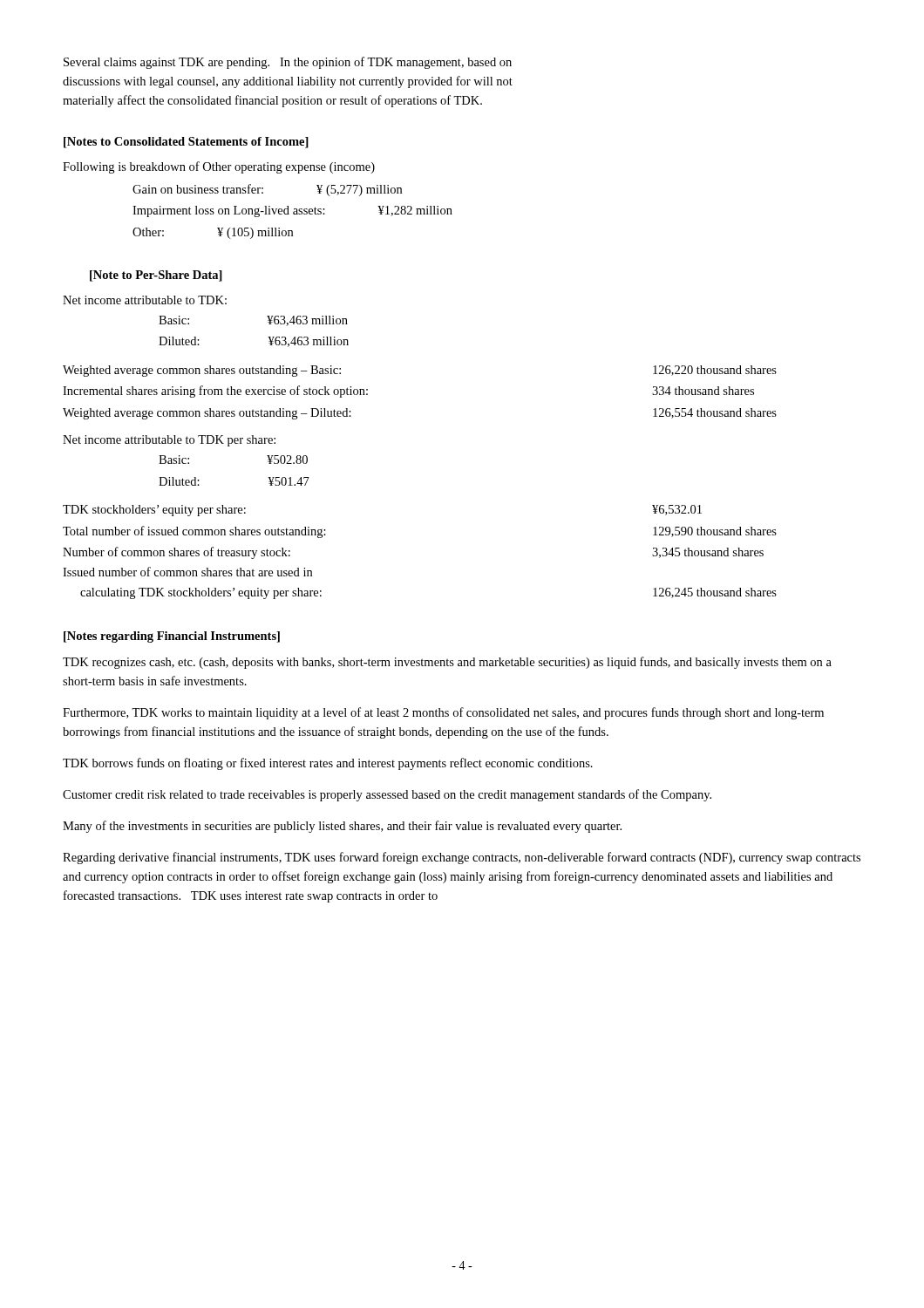This screenshot has height=1308, width=924.
Task: Find the text that says "Net income attributable to TDK:"
Action: click(x=145, y=300)
